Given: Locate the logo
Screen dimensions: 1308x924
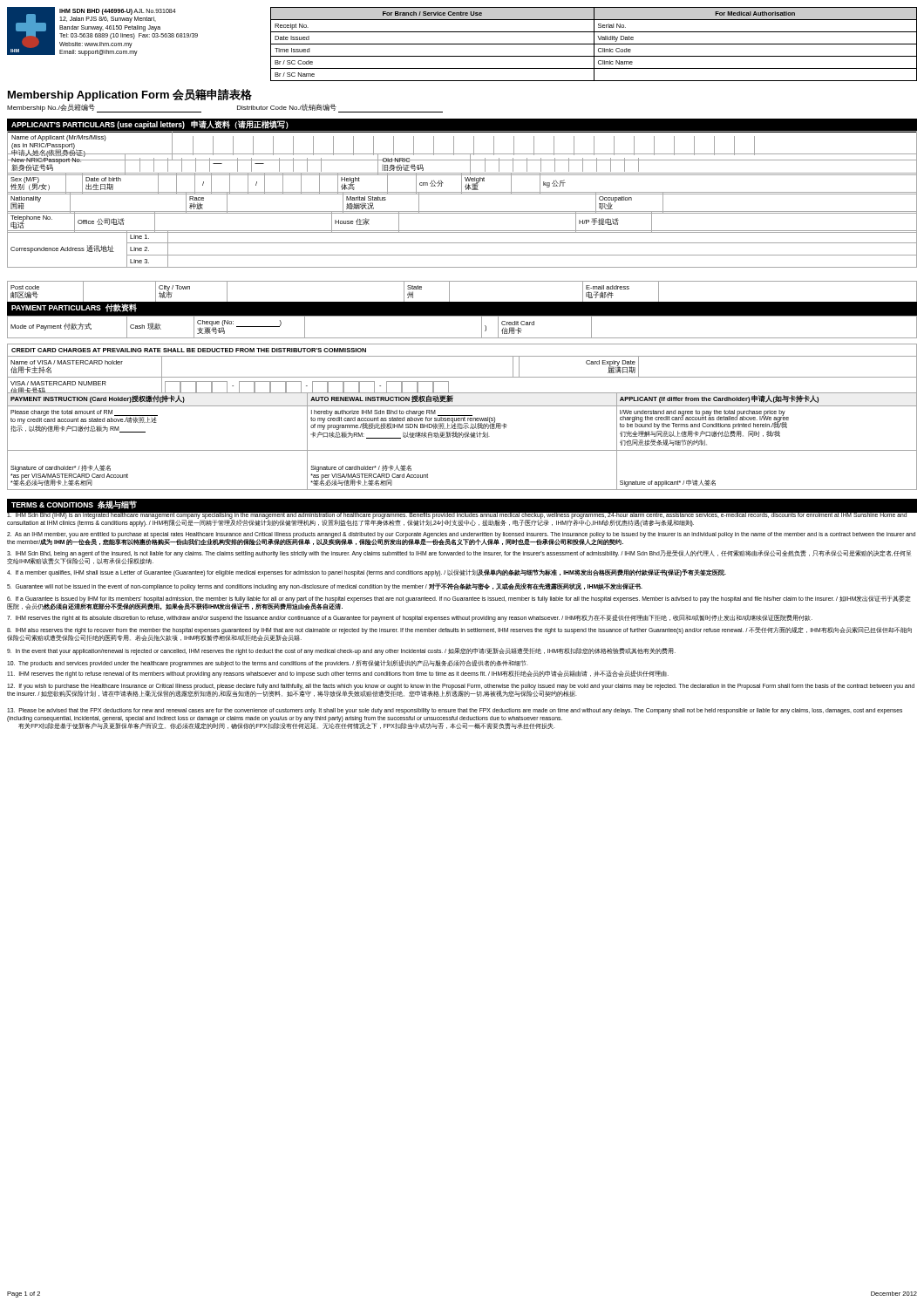Looking at the screenshot, I should (x=31, y=31).
